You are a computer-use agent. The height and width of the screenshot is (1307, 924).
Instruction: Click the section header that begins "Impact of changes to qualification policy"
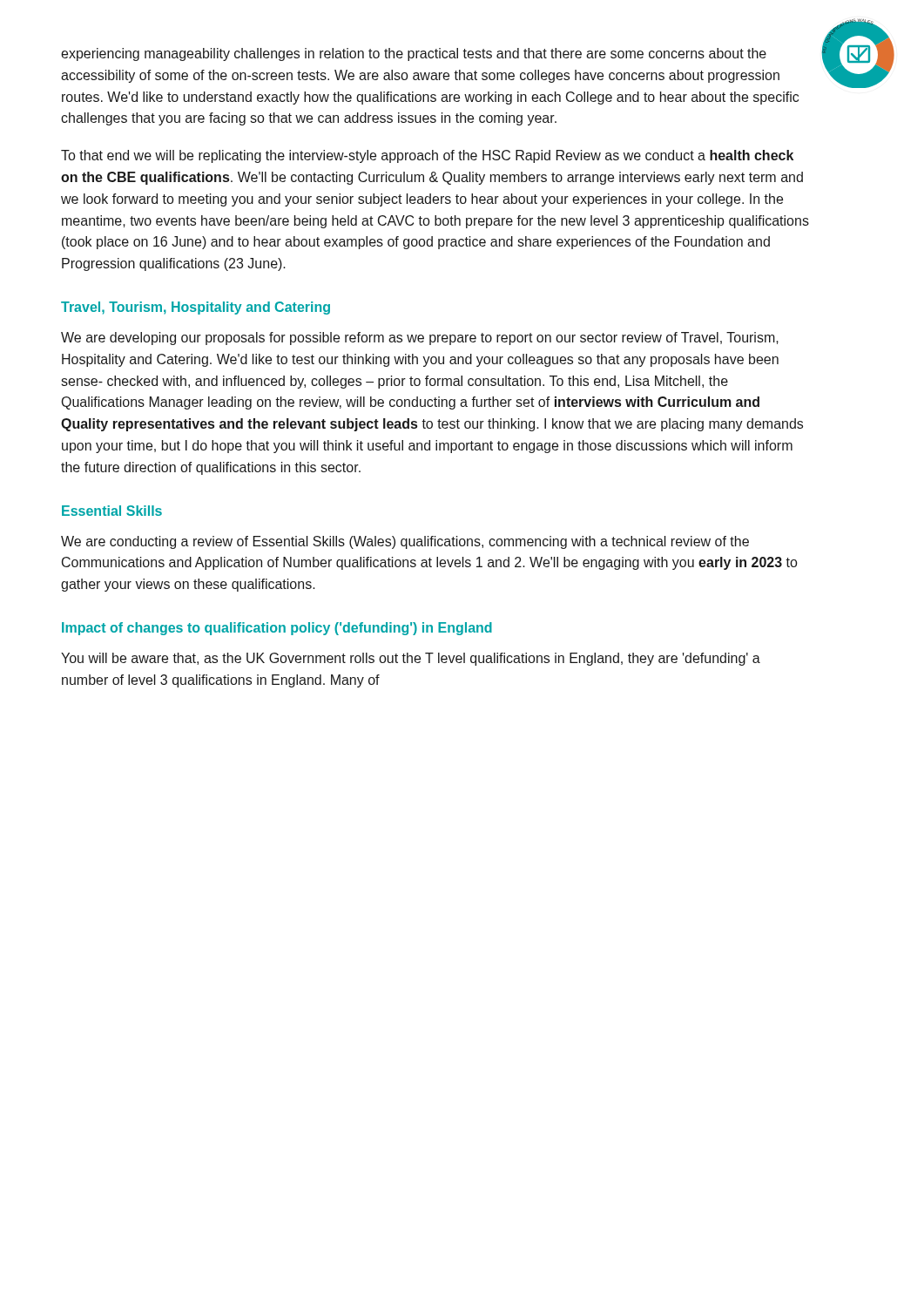(277, 628)
